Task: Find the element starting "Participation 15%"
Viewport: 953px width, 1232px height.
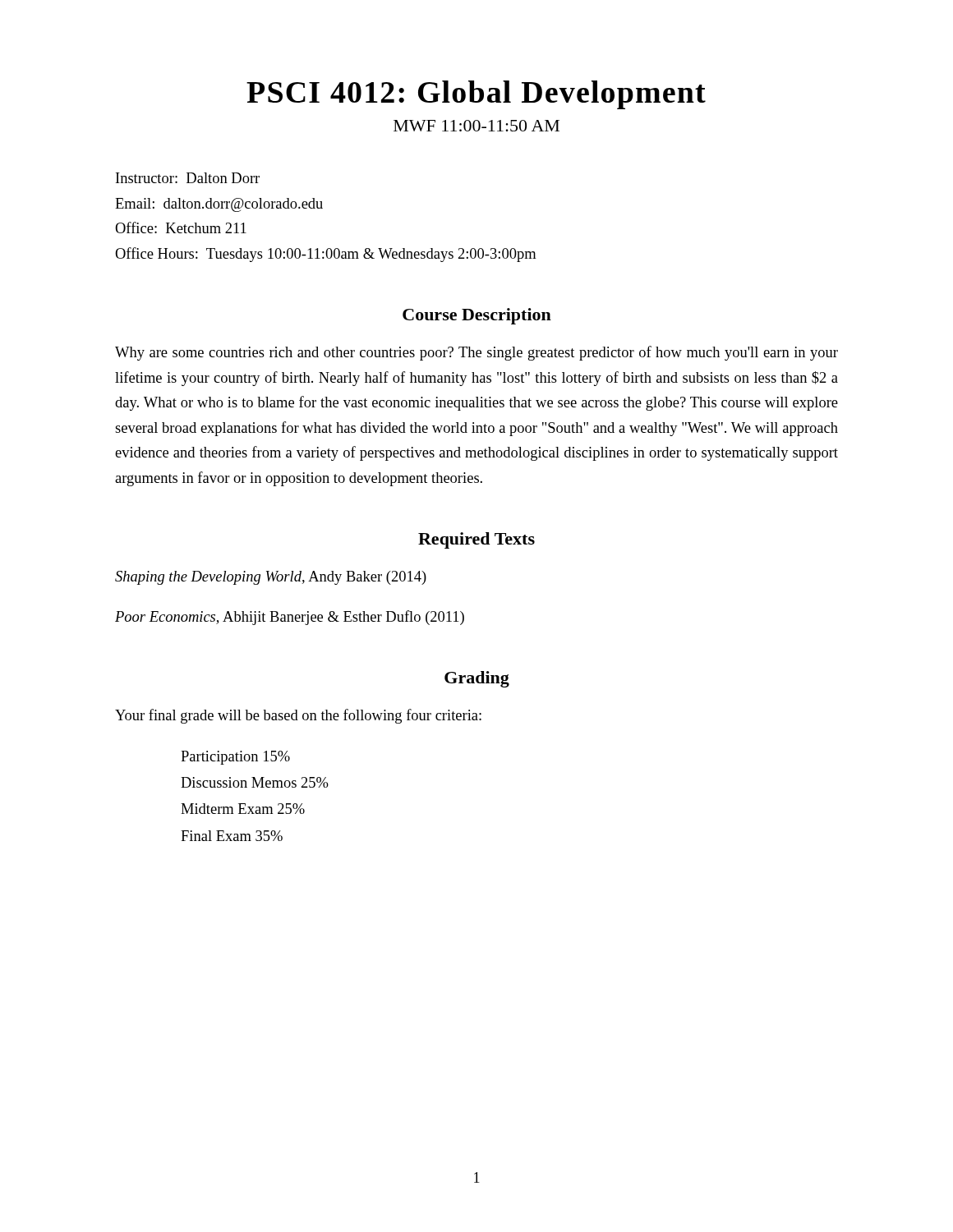Action: 235,756
